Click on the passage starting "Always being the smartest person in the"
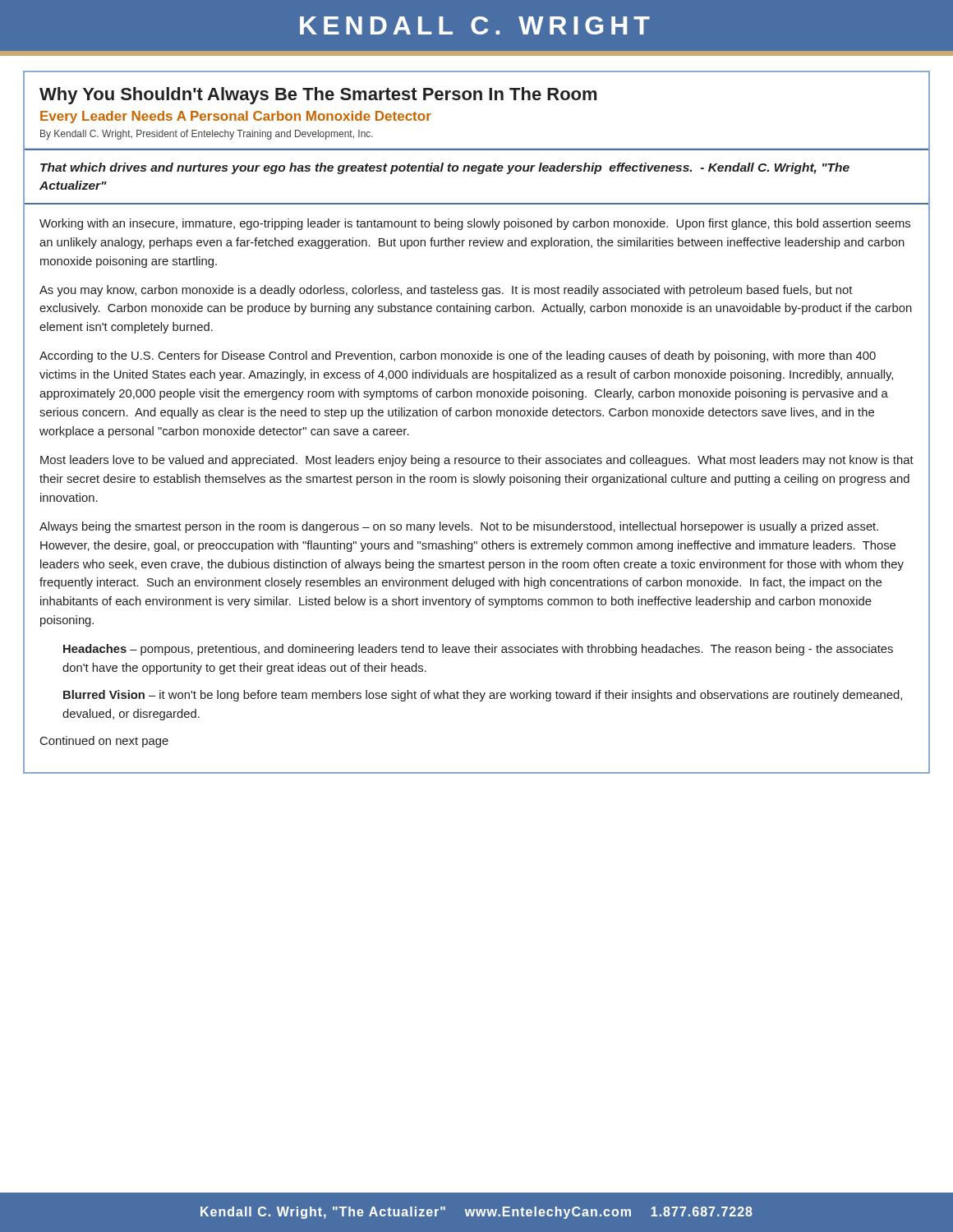Screen dimensions: 1232x953 pos(476,574)
